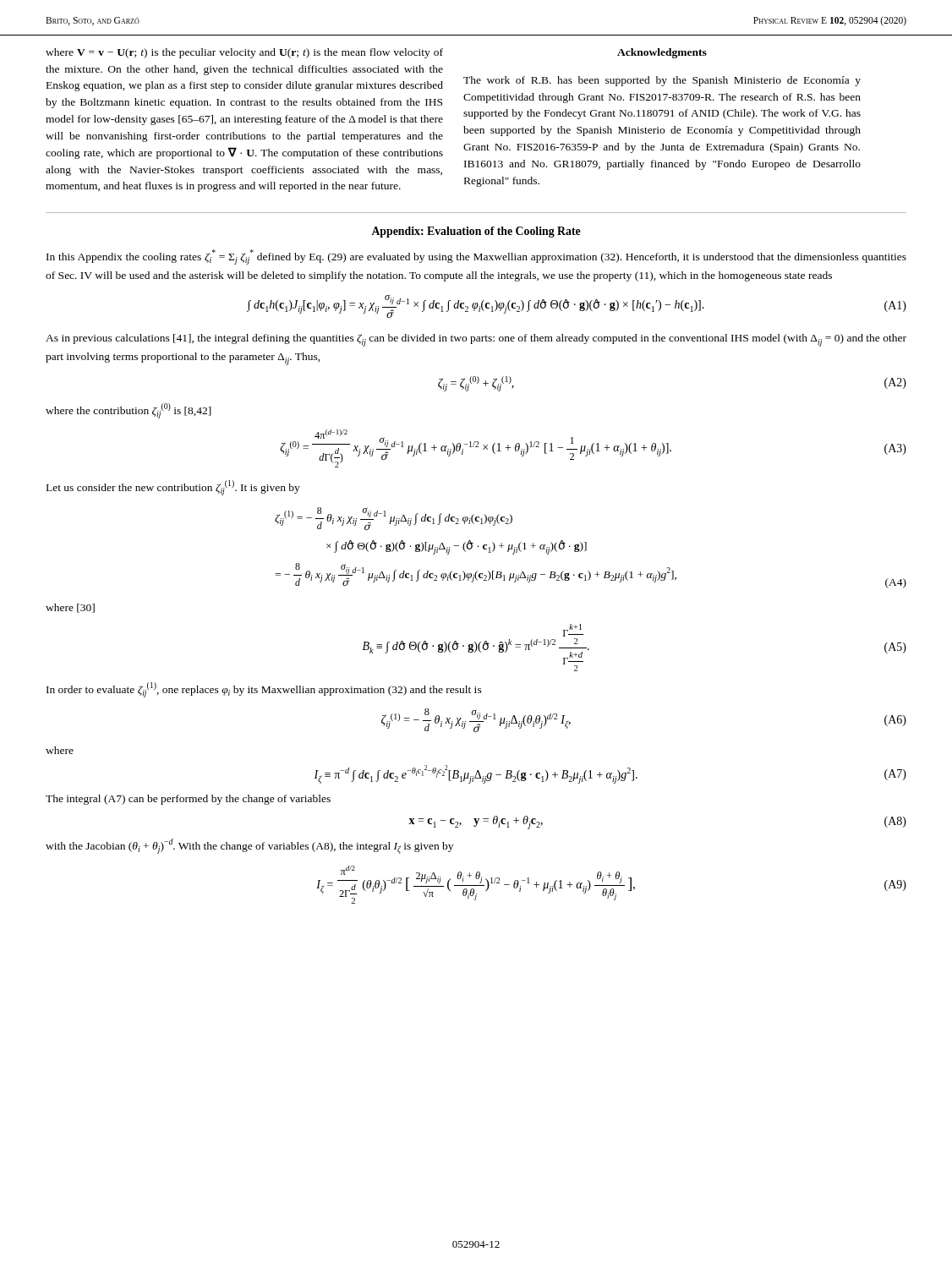Locate the formula that reads "∫ dc1h(c1)Jij[c1|φi, φj] = xj"
952x1268 pixels.
click(476, 306)
